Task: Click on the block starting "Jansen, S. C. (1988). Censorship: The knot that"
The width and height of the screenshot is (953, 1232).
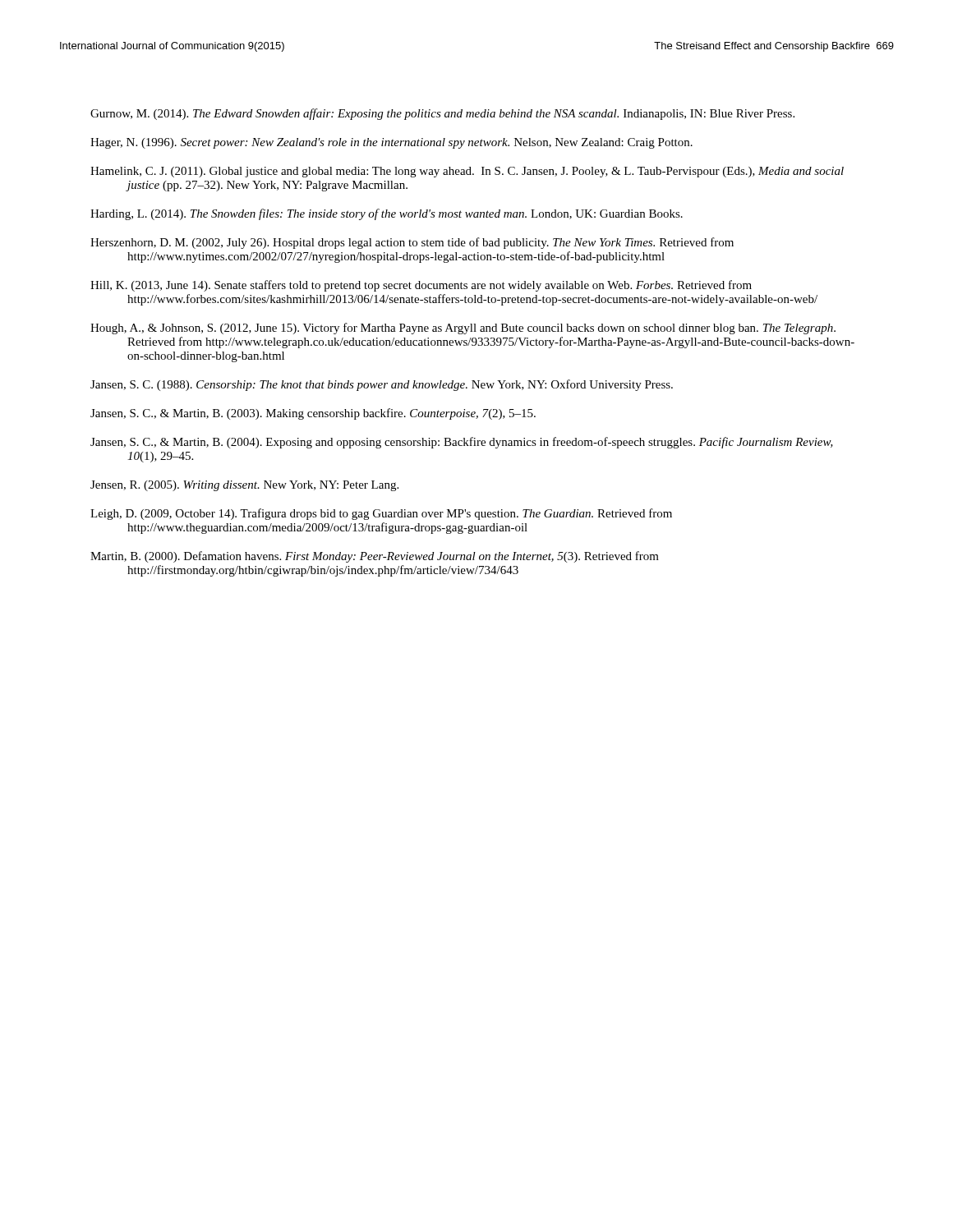Action: pyautogui.click(x=382, y=384)
